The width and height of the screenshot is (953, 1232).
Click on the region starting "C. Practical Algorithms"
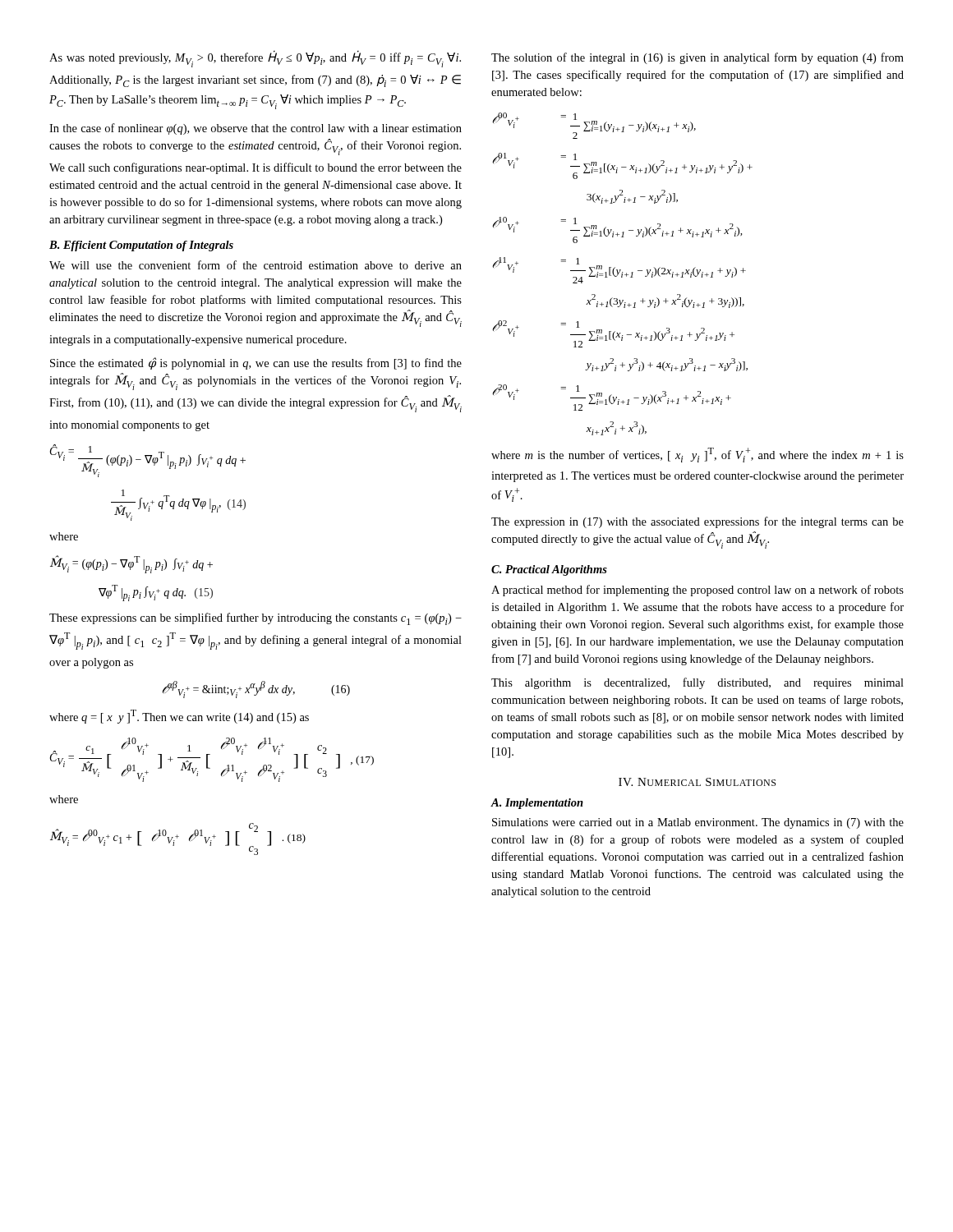pos(549,569)
